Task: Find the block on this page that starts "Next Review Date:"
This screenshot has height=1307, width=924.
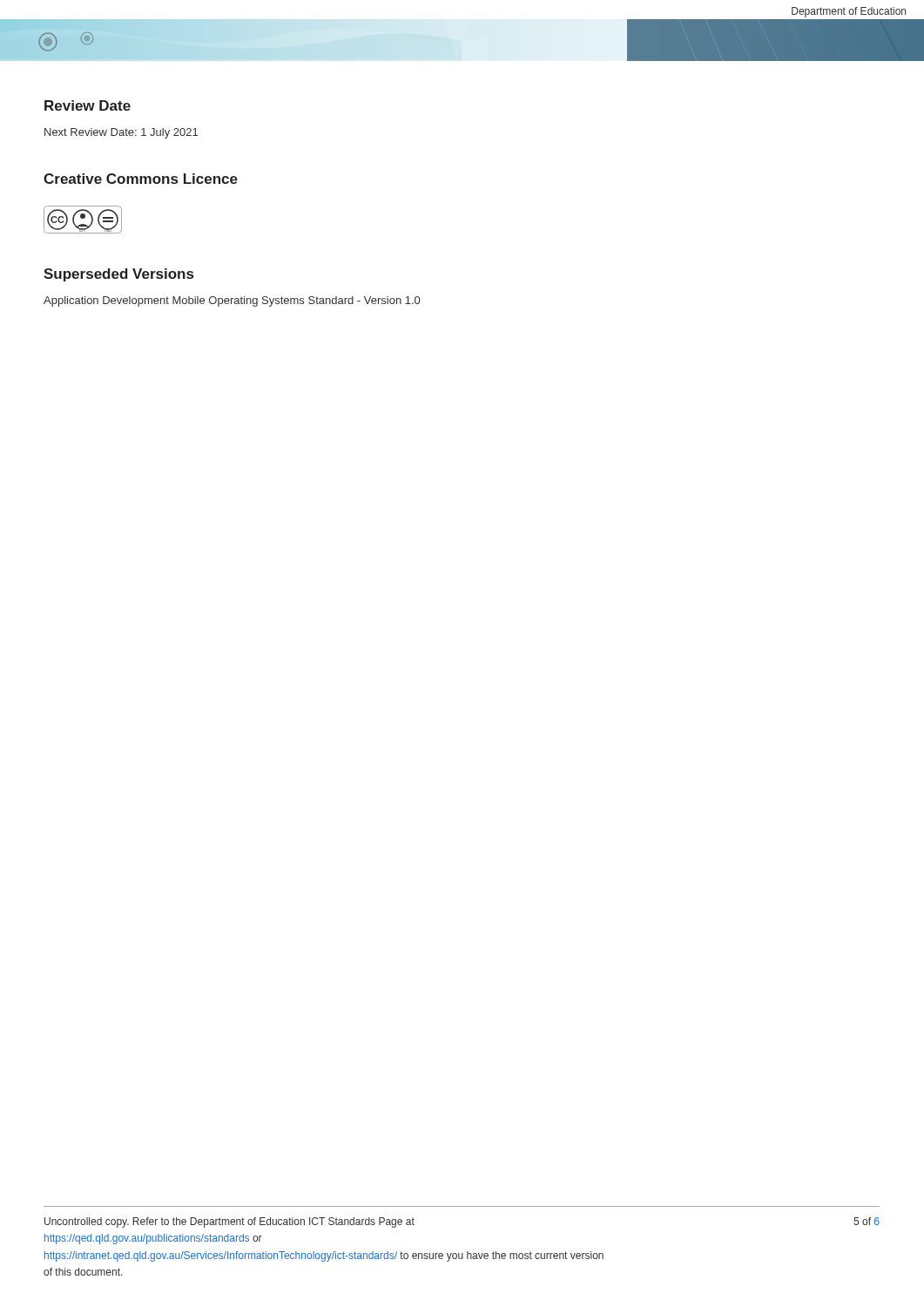Action: (121, 132)
